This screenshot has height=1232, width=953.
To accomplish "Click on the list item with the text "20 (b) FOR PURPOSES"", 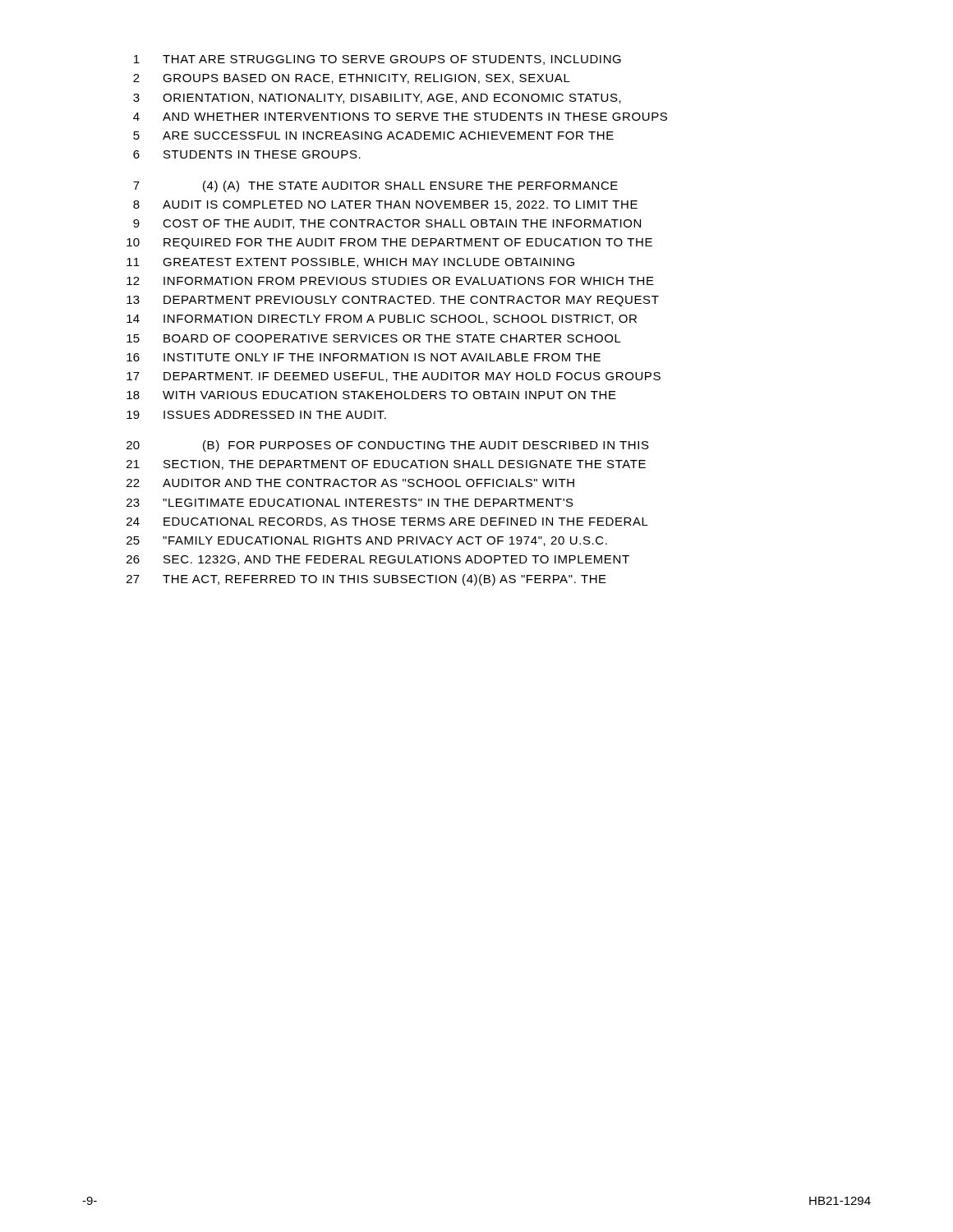I will 378,445.
